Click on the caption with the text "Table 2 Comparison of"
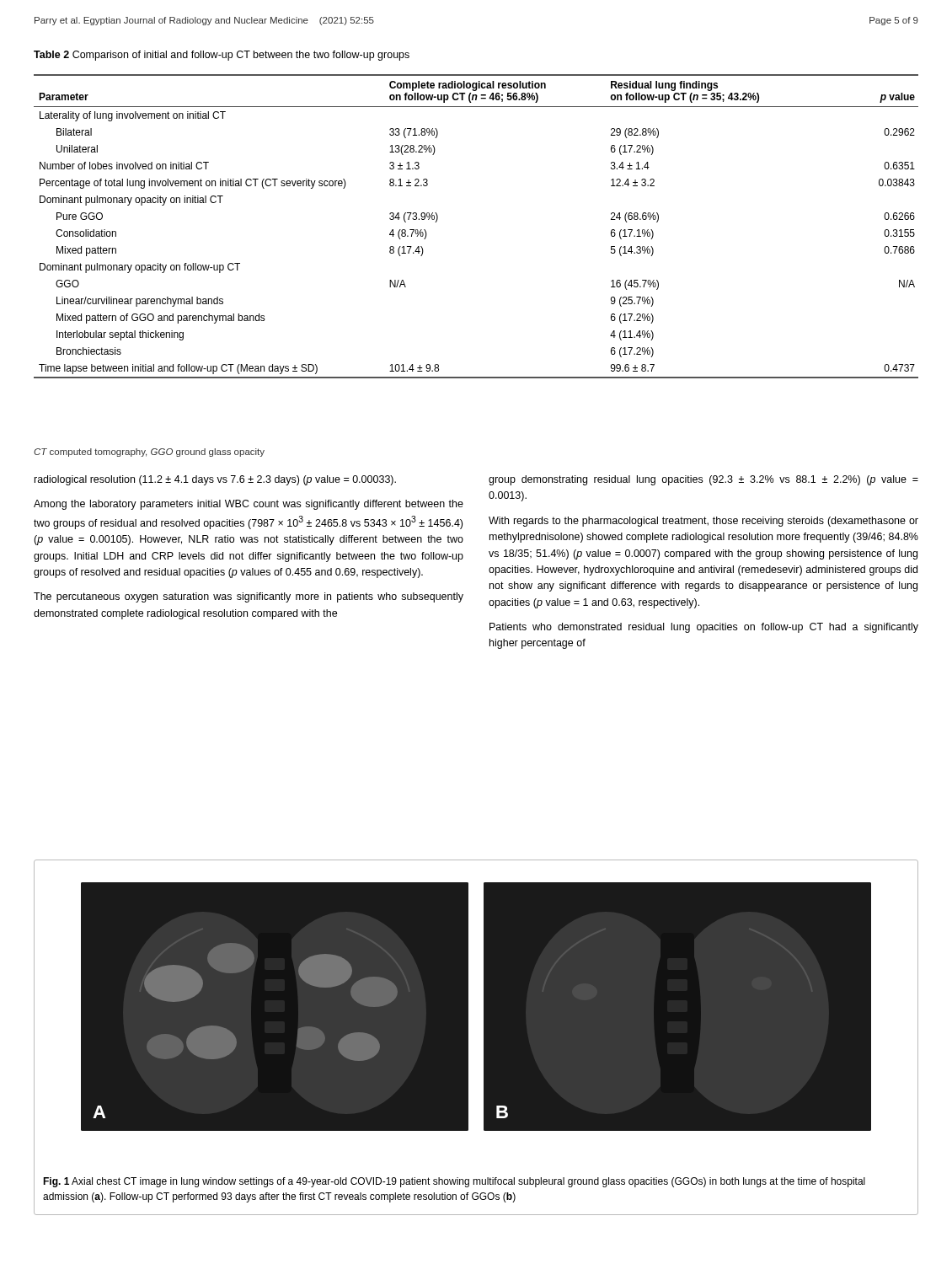Image resolution: width=952 pixels, height=1264 pixels. (222, 55)
